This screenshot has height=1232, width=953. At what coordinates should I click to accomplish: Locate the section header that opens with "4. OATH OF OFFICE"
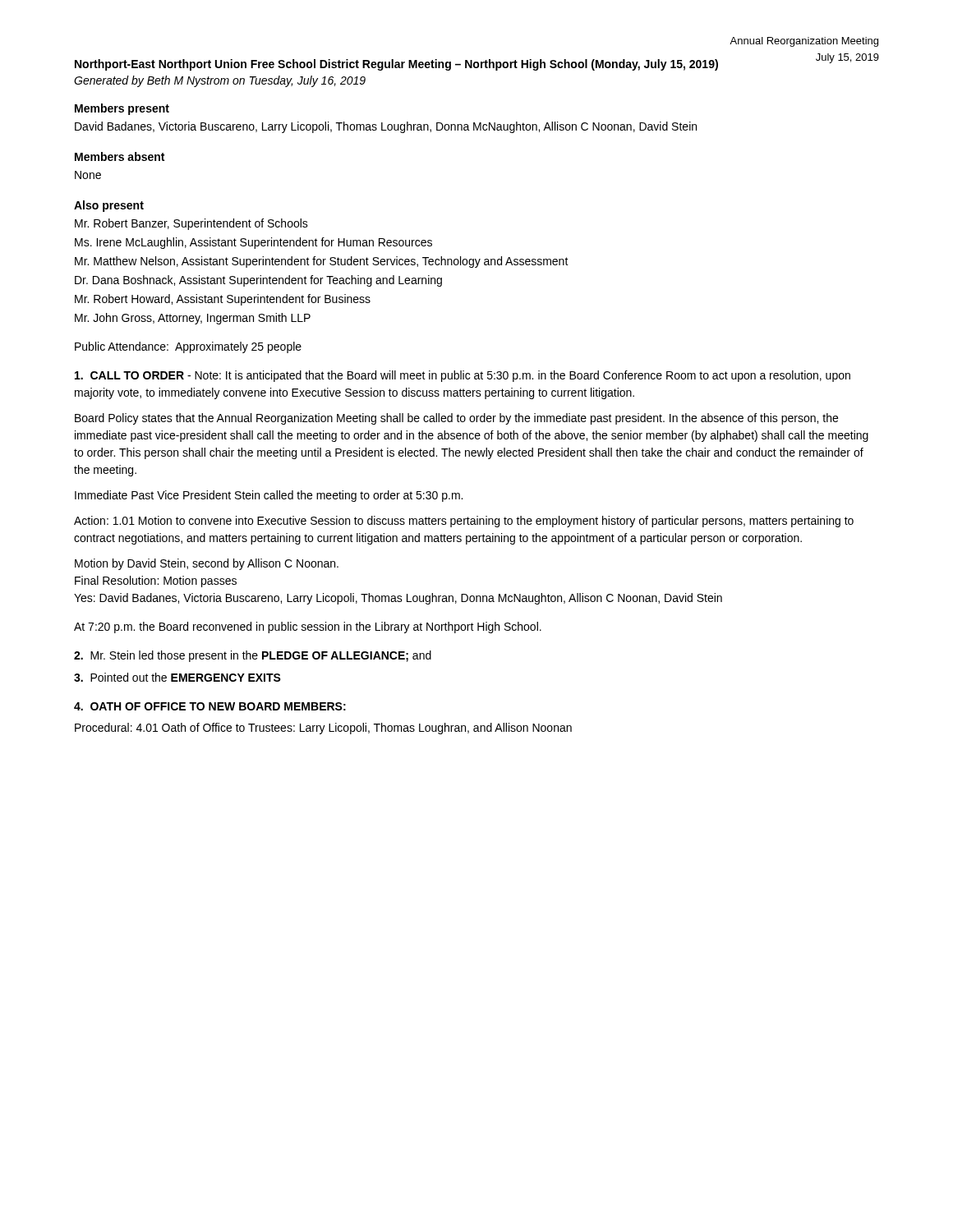210,706
